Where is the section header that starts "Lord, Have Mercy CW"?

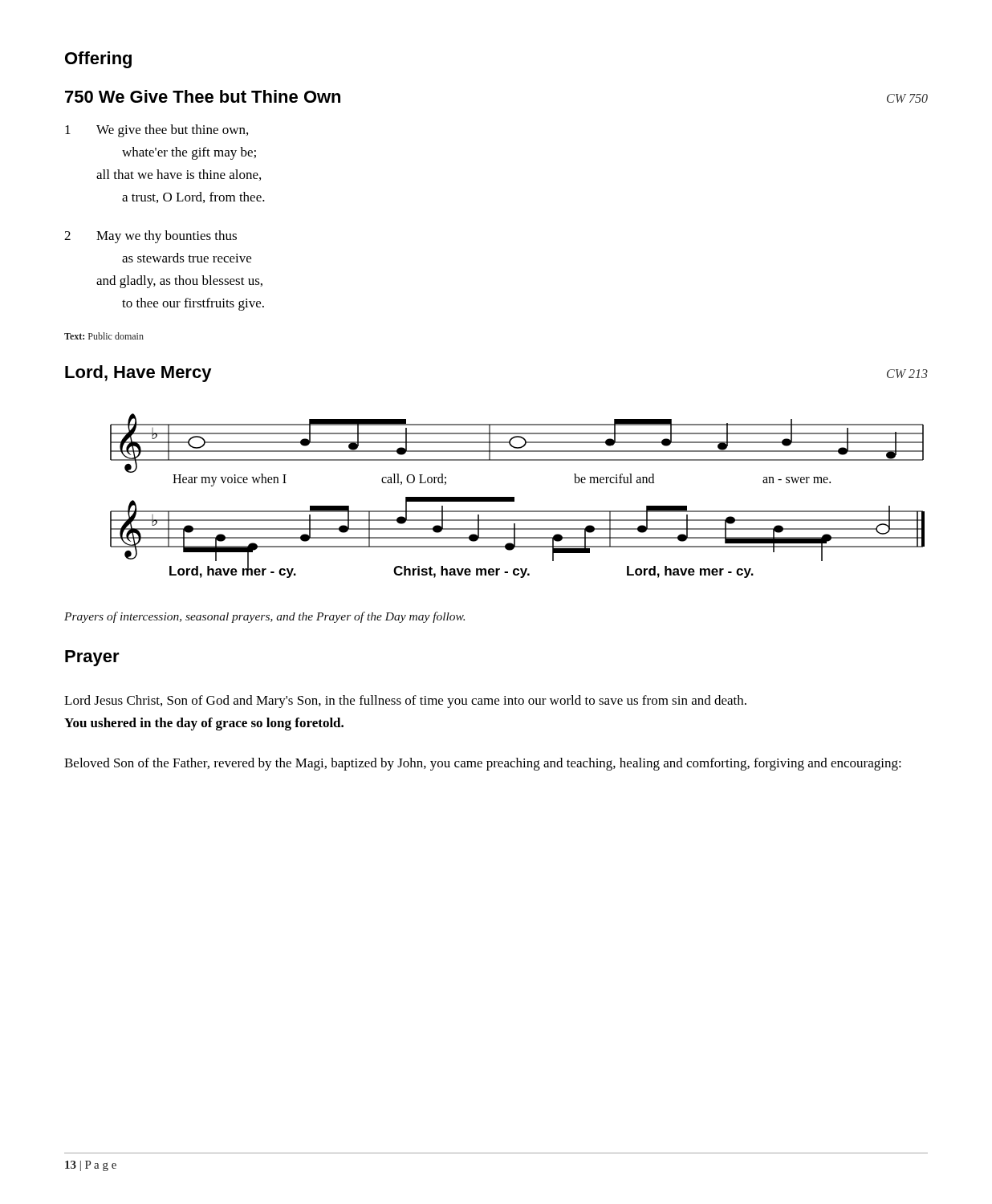coord(140,374)
